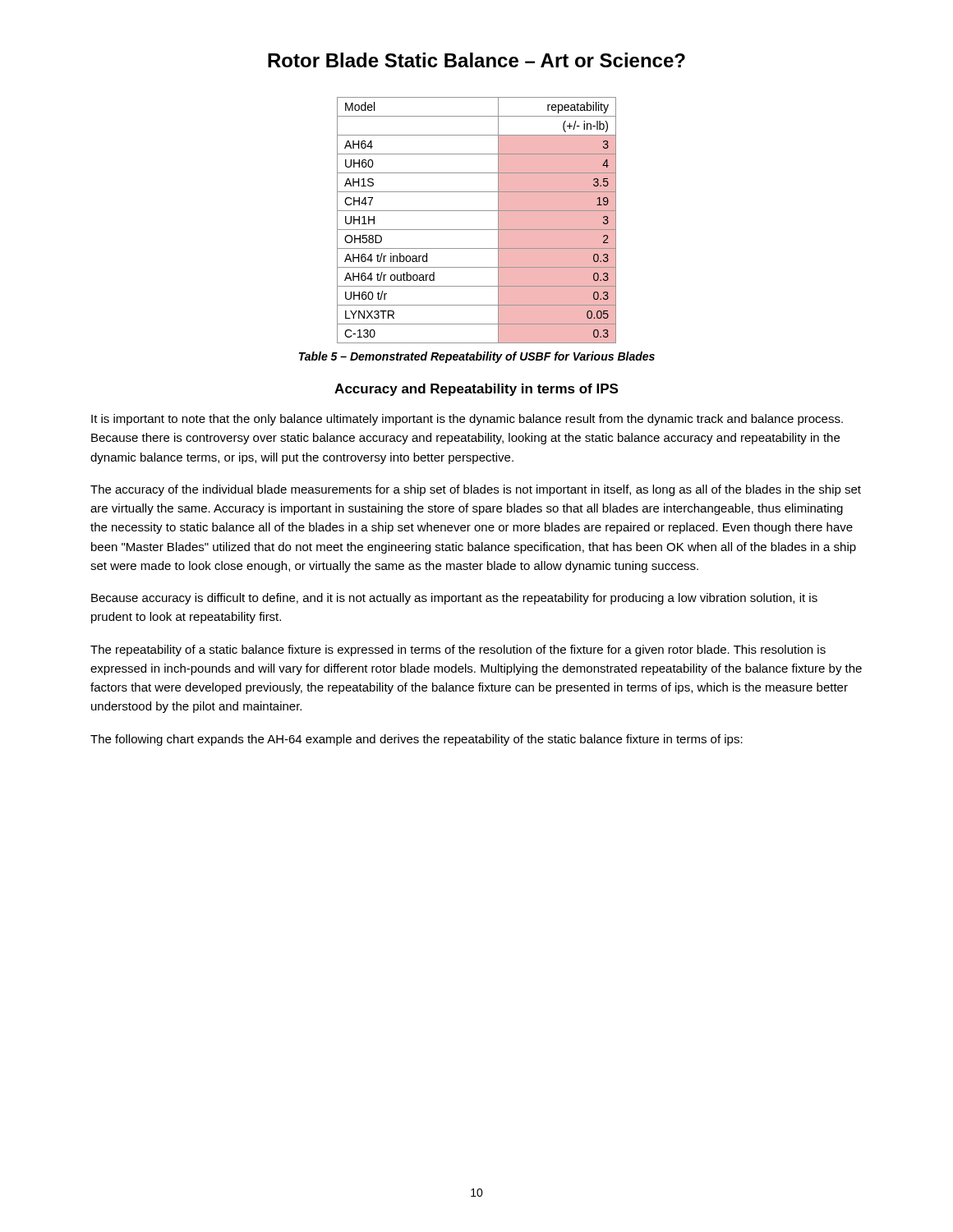Find the text block that says "It is important to note that the"

(467, 438)
